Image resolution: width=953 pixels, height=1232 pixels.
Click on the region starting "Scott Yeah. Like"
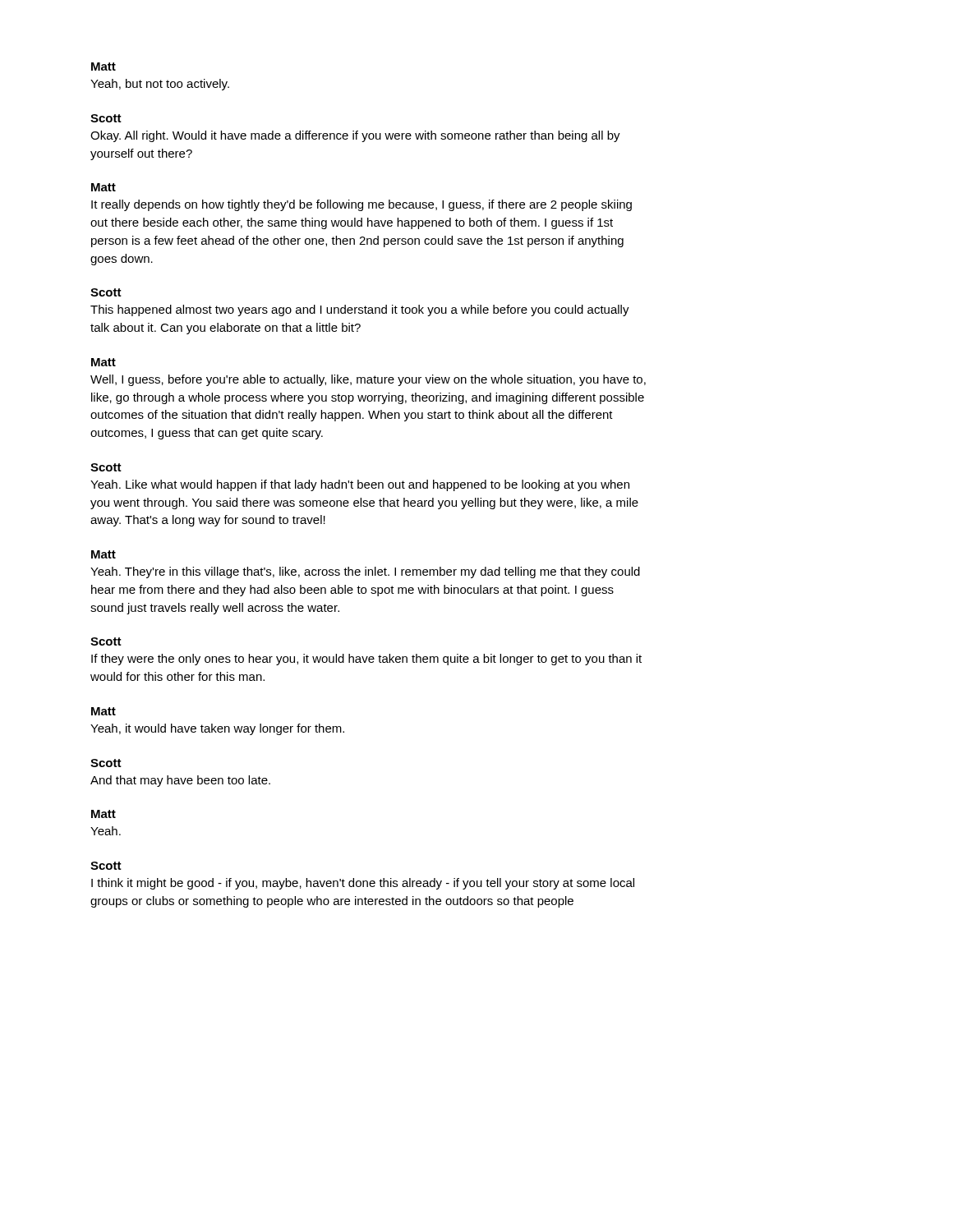pyautogui.click(x=370, y=494)
